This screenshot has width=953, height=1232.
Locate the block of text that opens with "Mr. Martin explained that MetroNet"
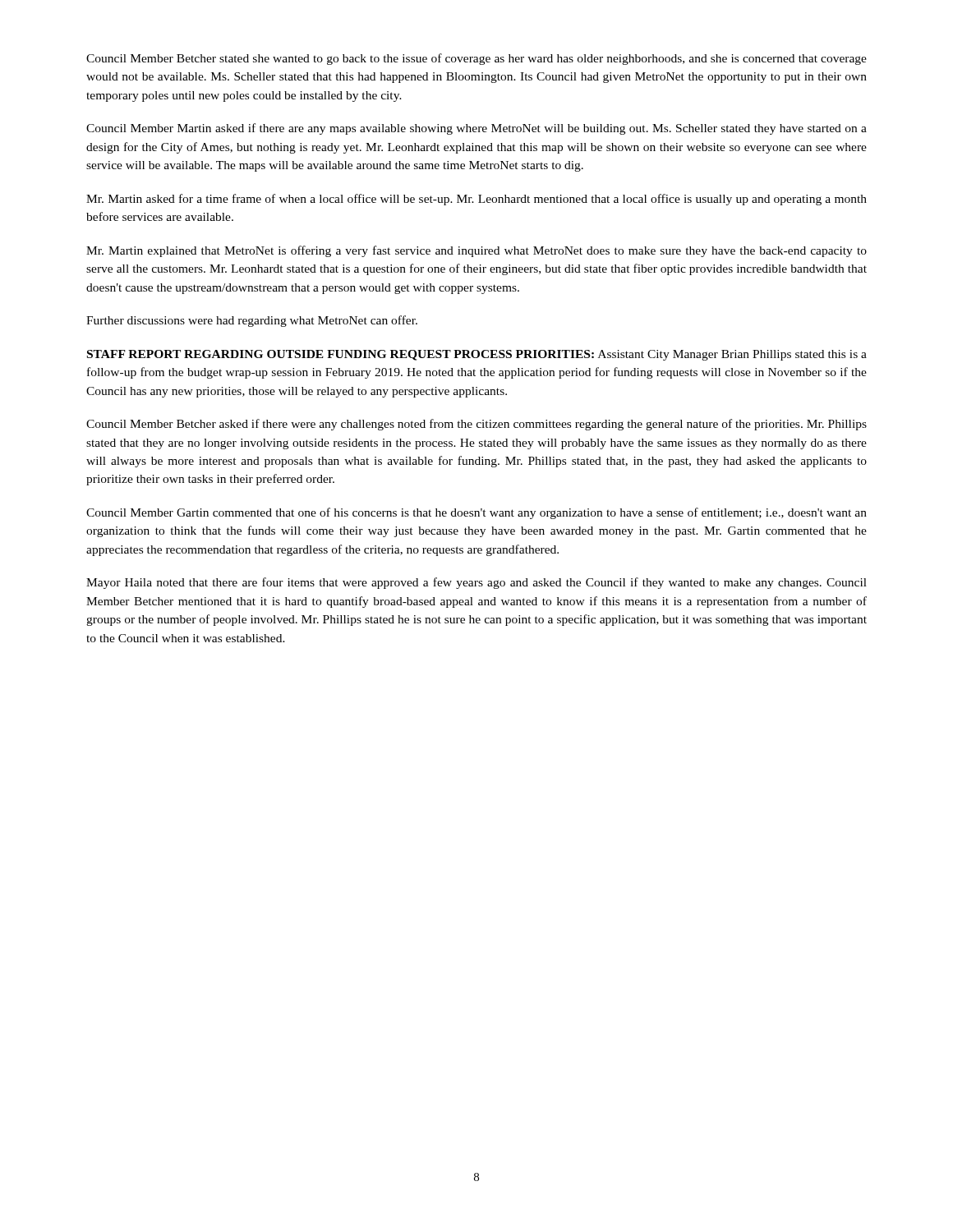(x=476, y=268)
